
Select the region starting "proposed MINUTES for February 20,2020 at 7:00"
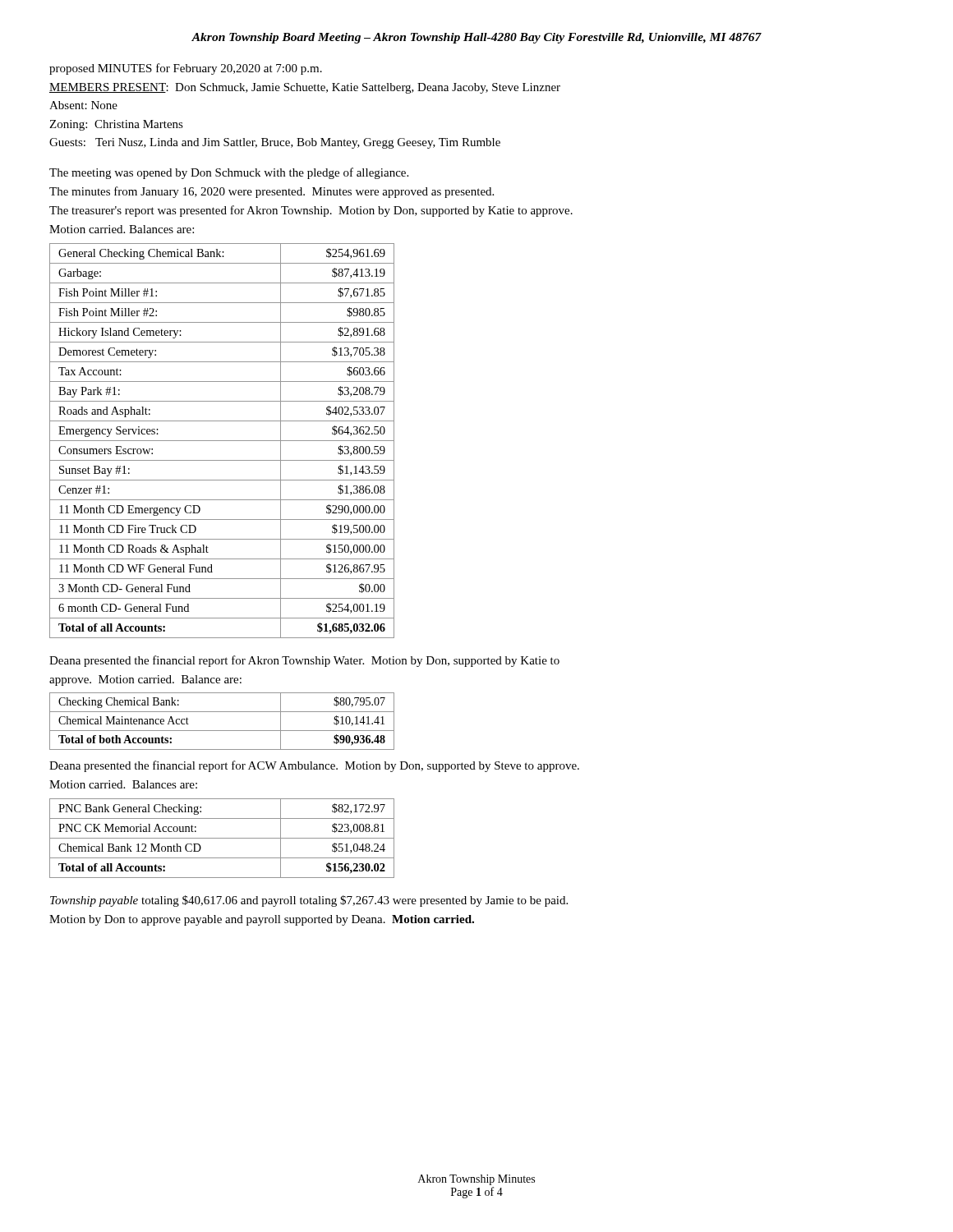(186, 69)
